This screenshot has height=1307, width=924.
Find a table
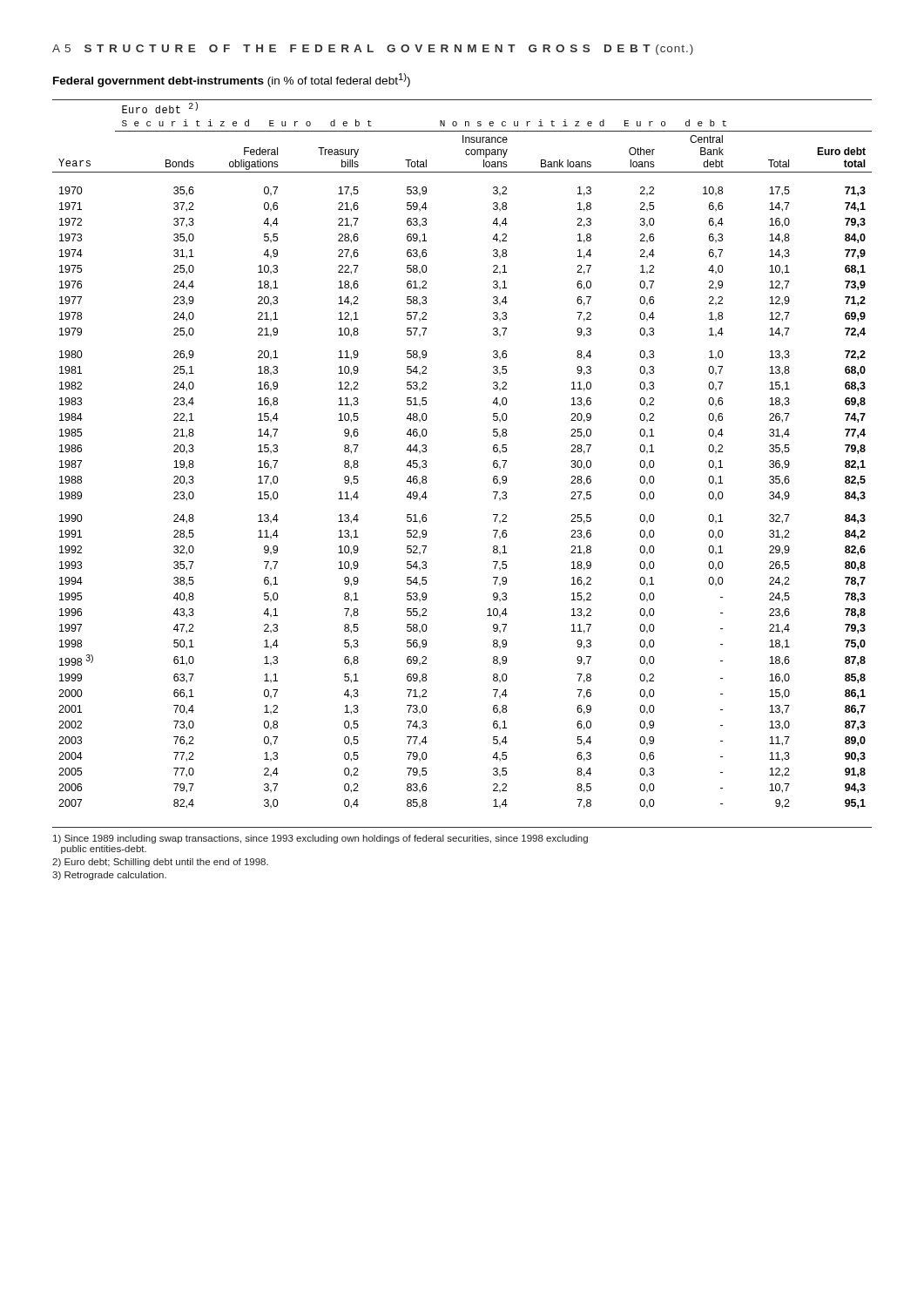[x=462, y=455]
